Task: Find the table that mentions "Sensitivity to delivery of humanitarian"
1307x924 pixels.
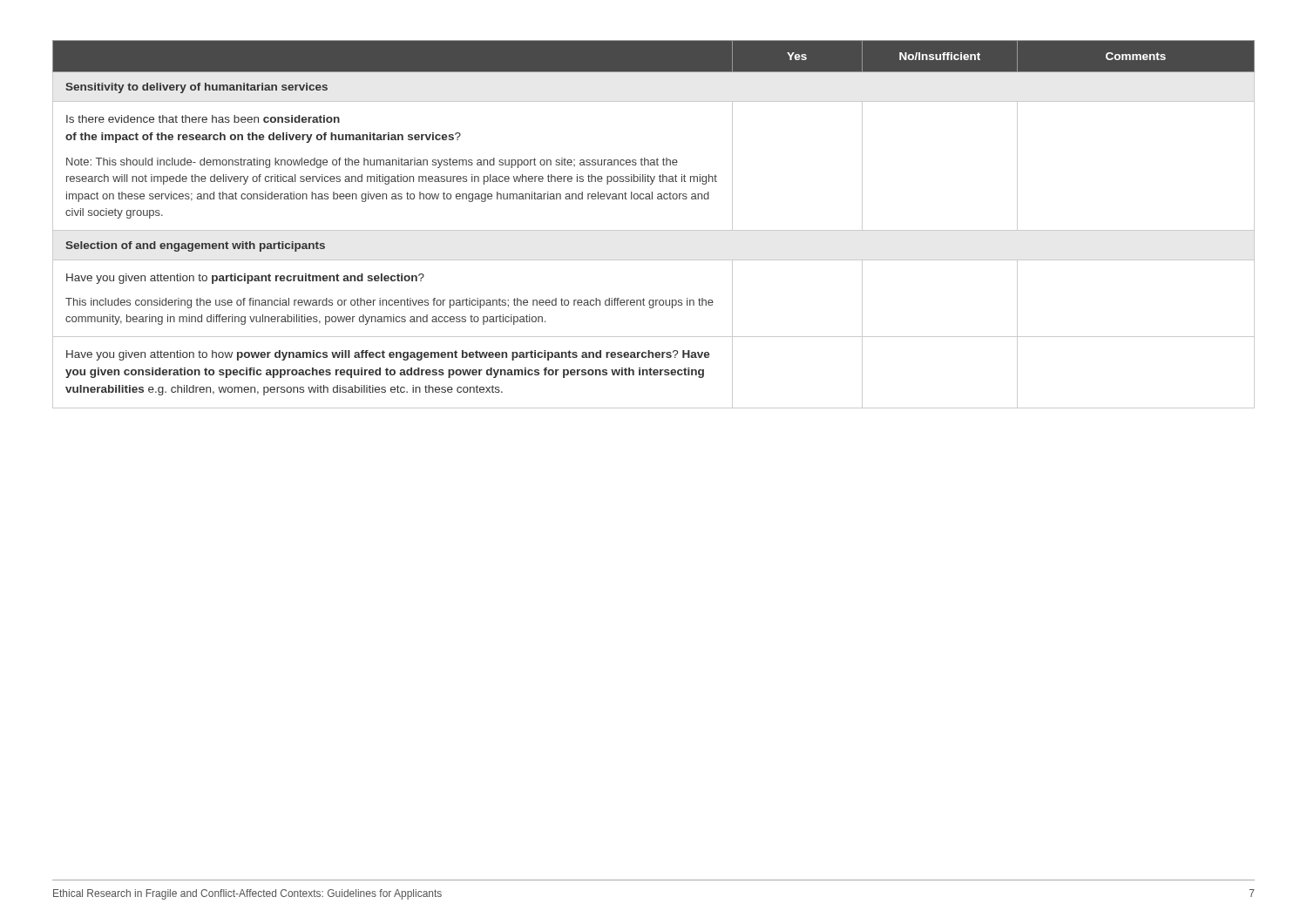Action: (x=654, y=224)
